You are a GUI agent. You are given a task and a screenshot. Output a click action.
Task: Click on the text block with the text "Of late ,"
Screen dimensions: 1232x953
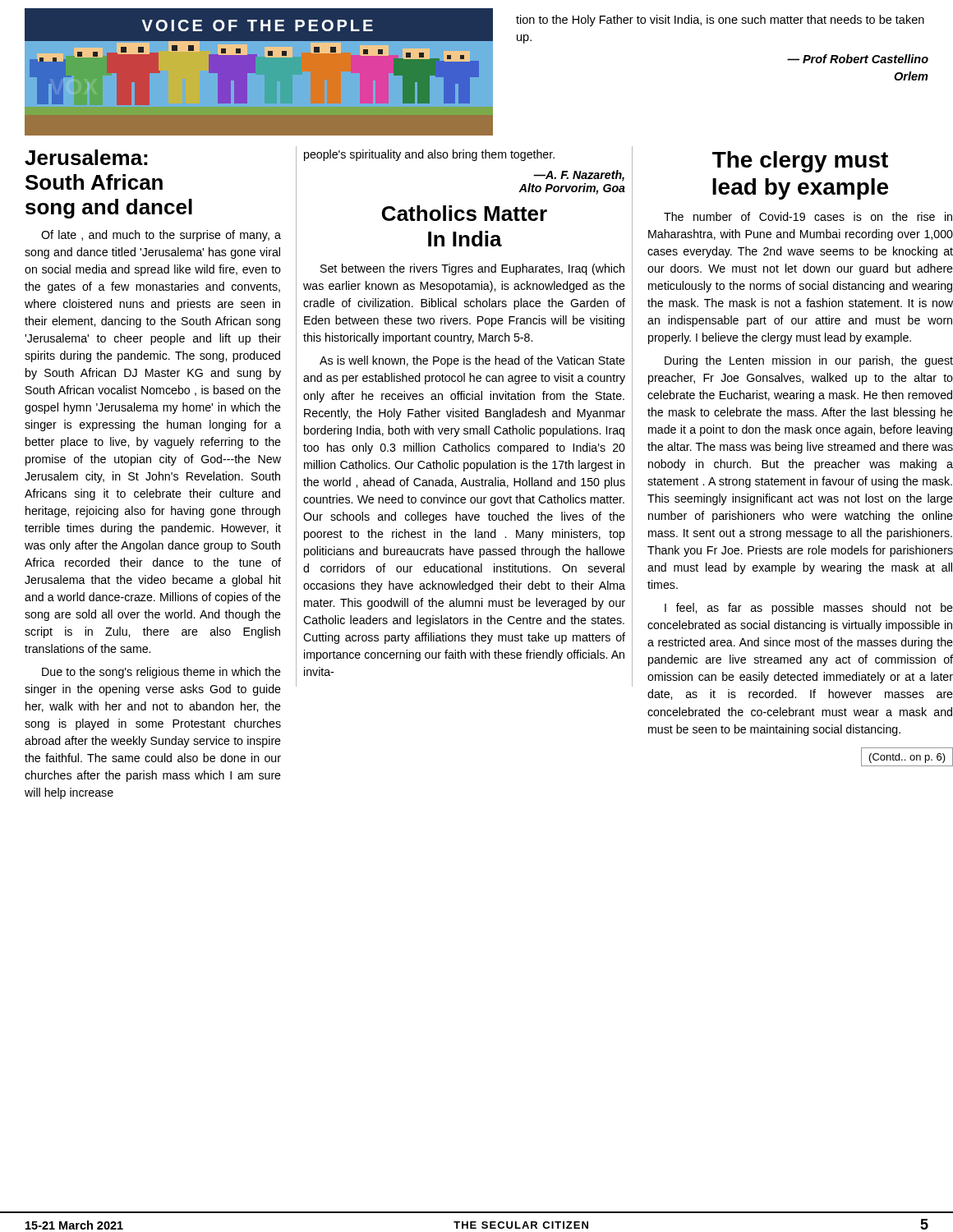[x=153, y=514]
